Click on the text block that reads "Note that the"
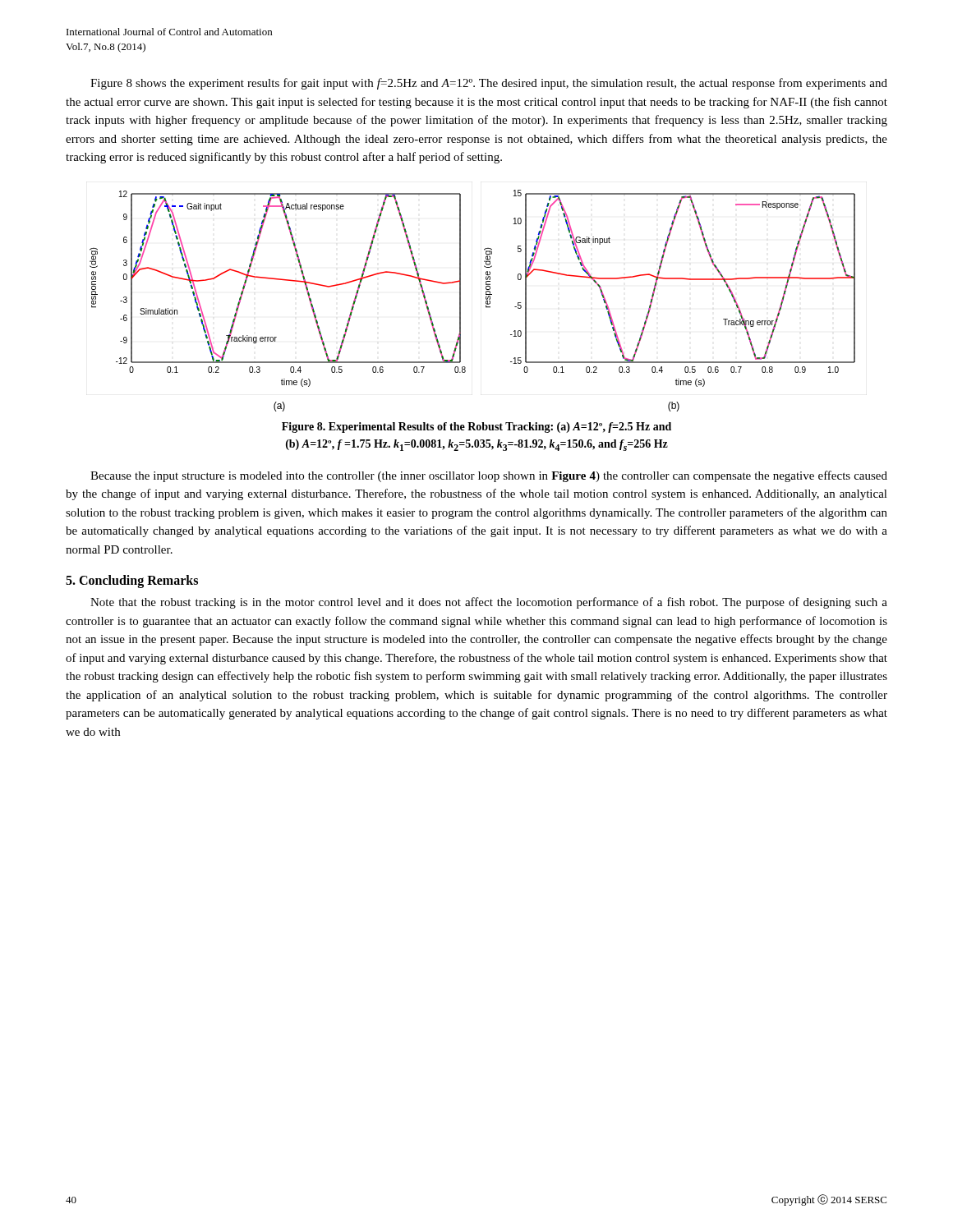Viewport: 953px width, 1232px height. click(476, 667)
